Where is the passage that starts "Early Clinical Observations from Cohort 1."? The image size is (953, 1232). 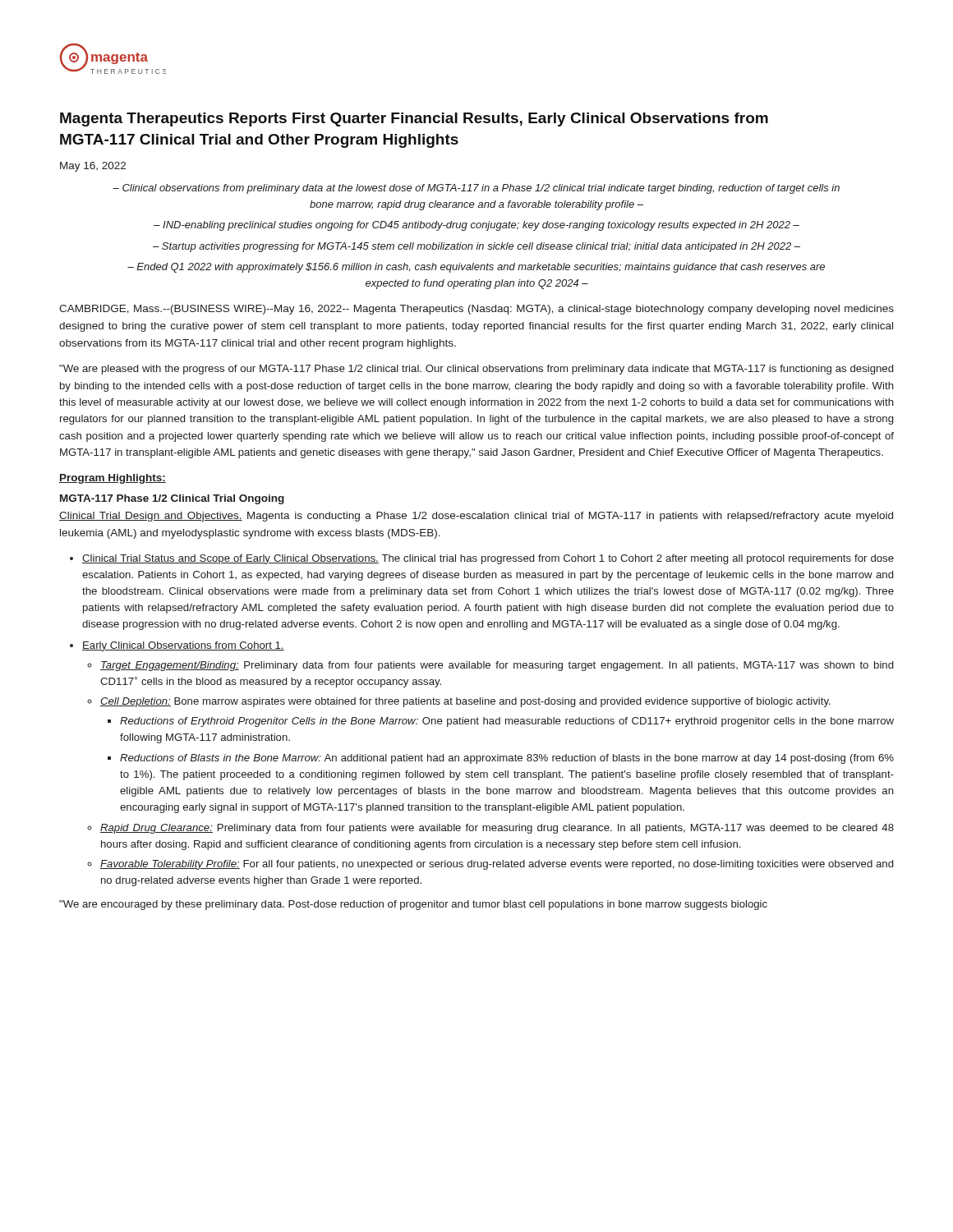488,764
